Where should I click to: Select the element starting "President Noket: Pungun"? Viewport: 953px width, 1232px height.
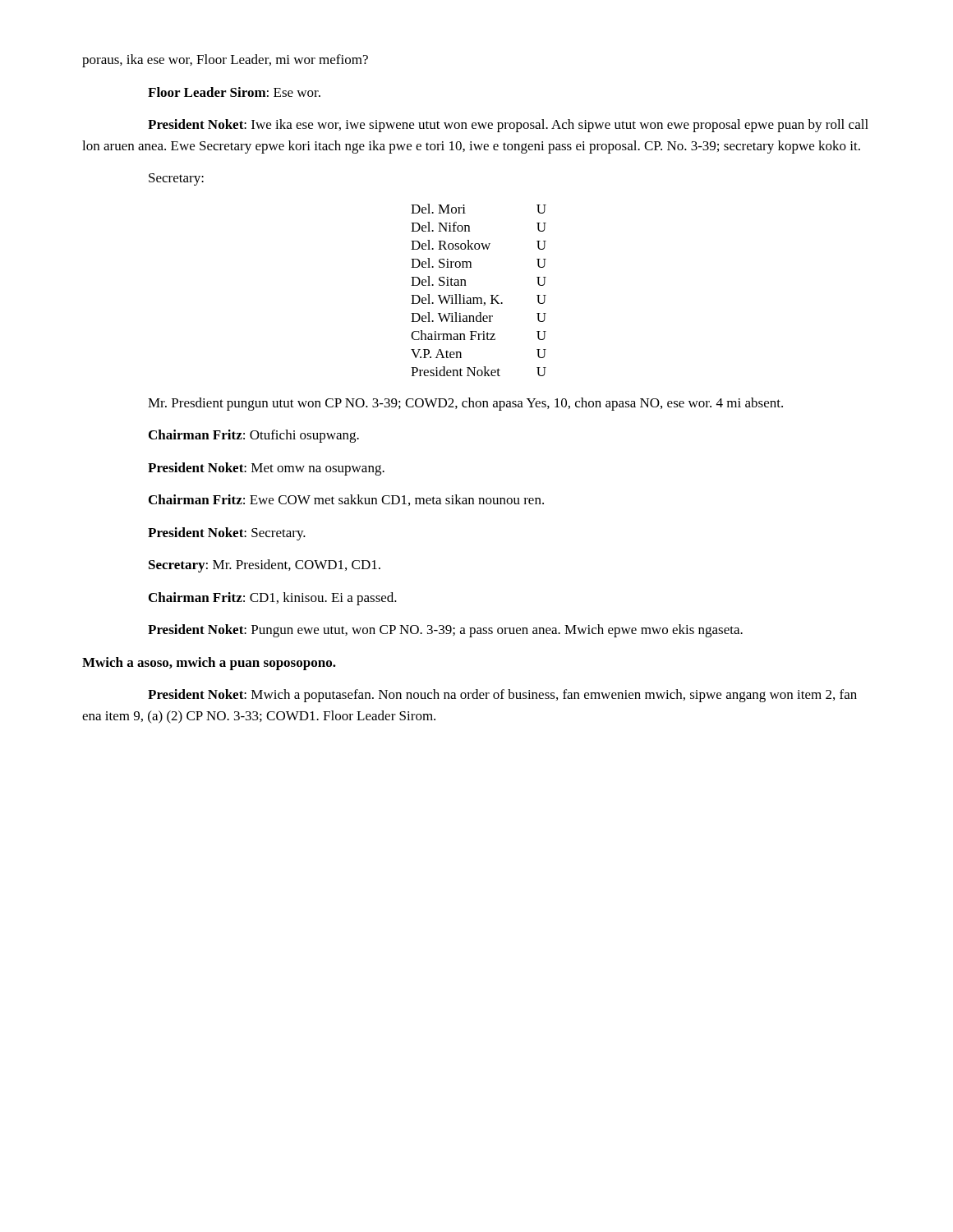click(446, 630)
